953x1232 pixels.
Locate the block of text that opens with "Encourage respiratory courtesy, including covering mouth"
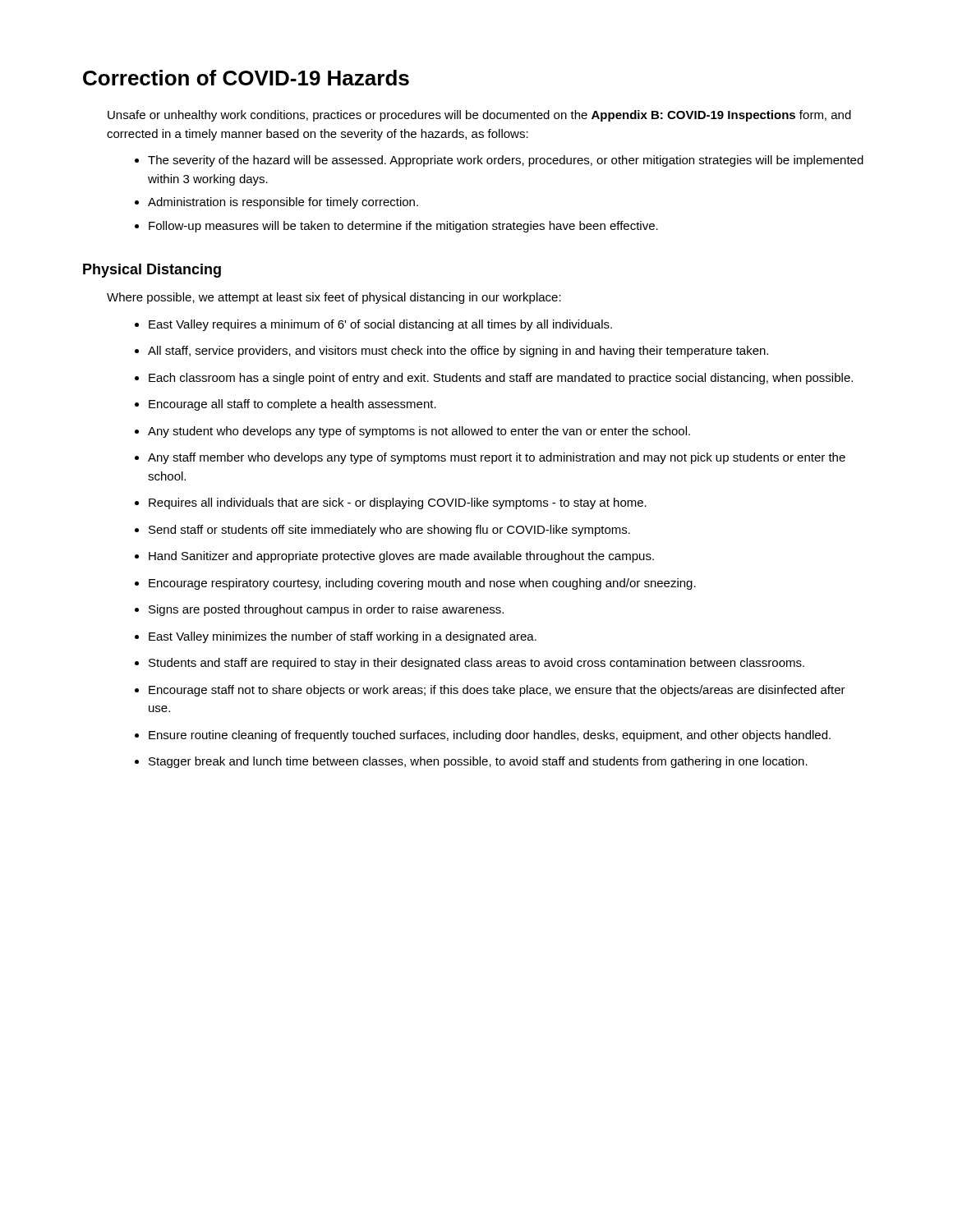509,583
